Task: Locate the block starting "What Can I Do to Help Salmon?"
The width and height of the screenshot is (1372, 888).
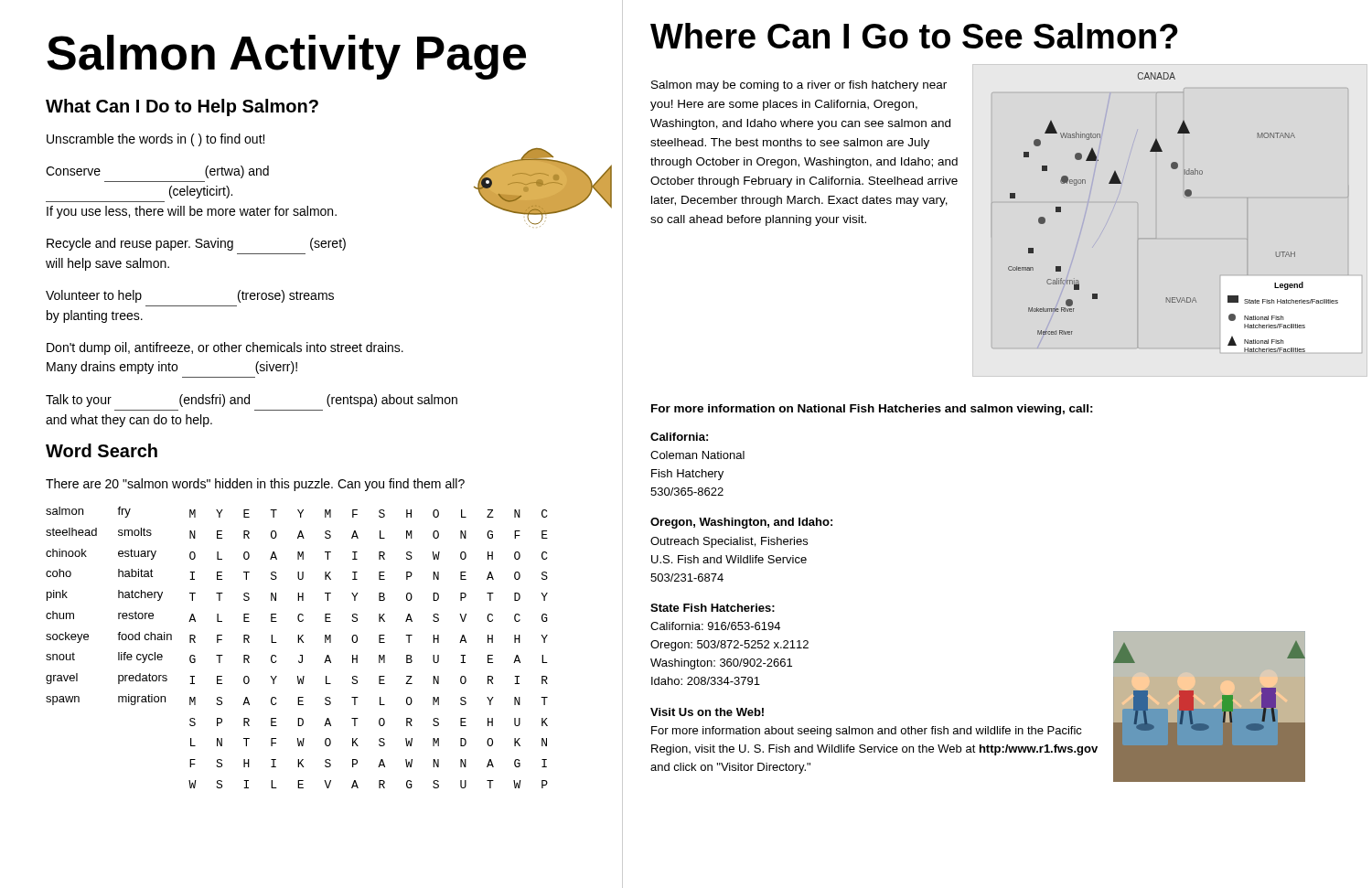Action: coord(316,107)
